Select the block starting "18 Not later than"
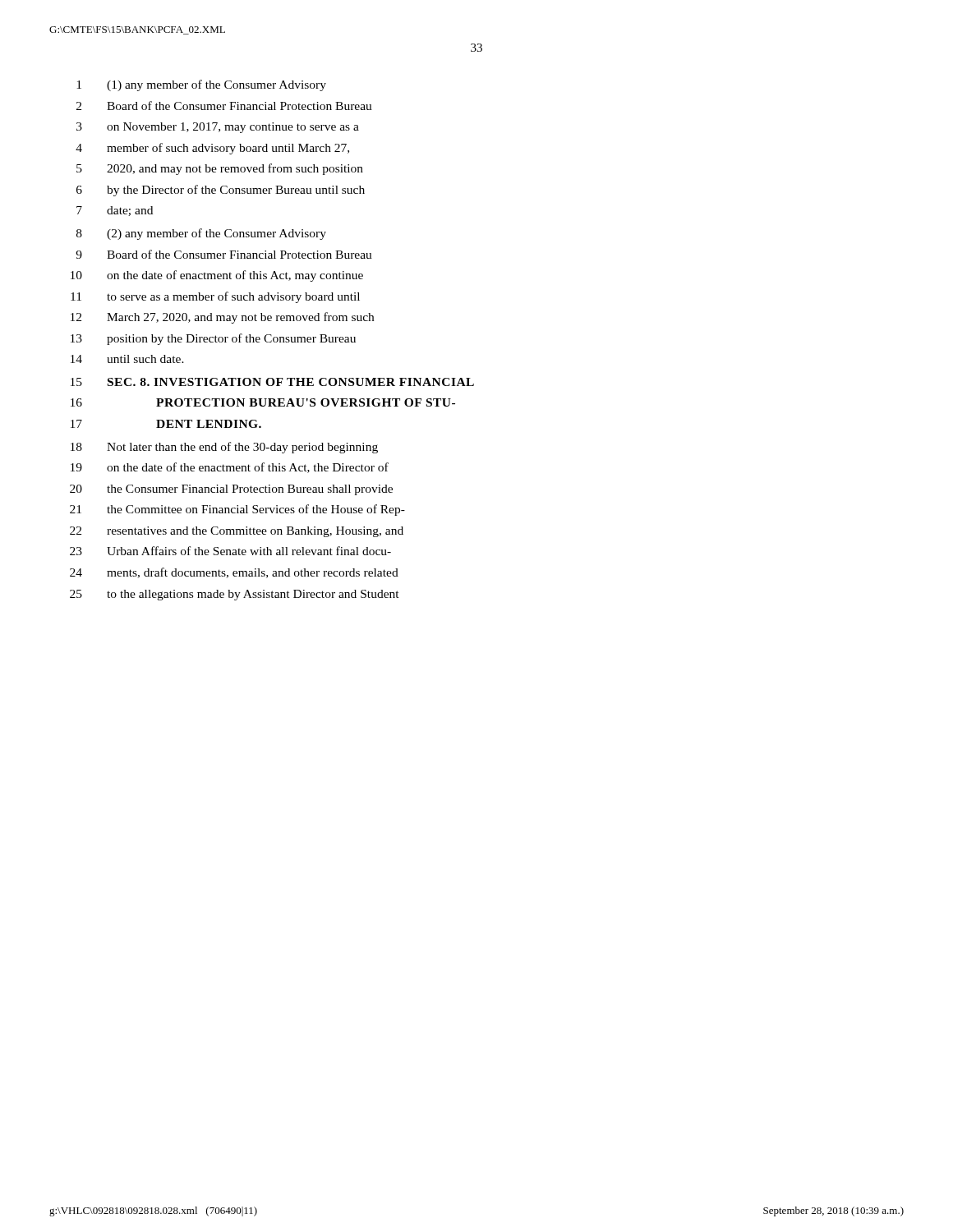This screenshot has width=953, height=1232. coord(224,448)
